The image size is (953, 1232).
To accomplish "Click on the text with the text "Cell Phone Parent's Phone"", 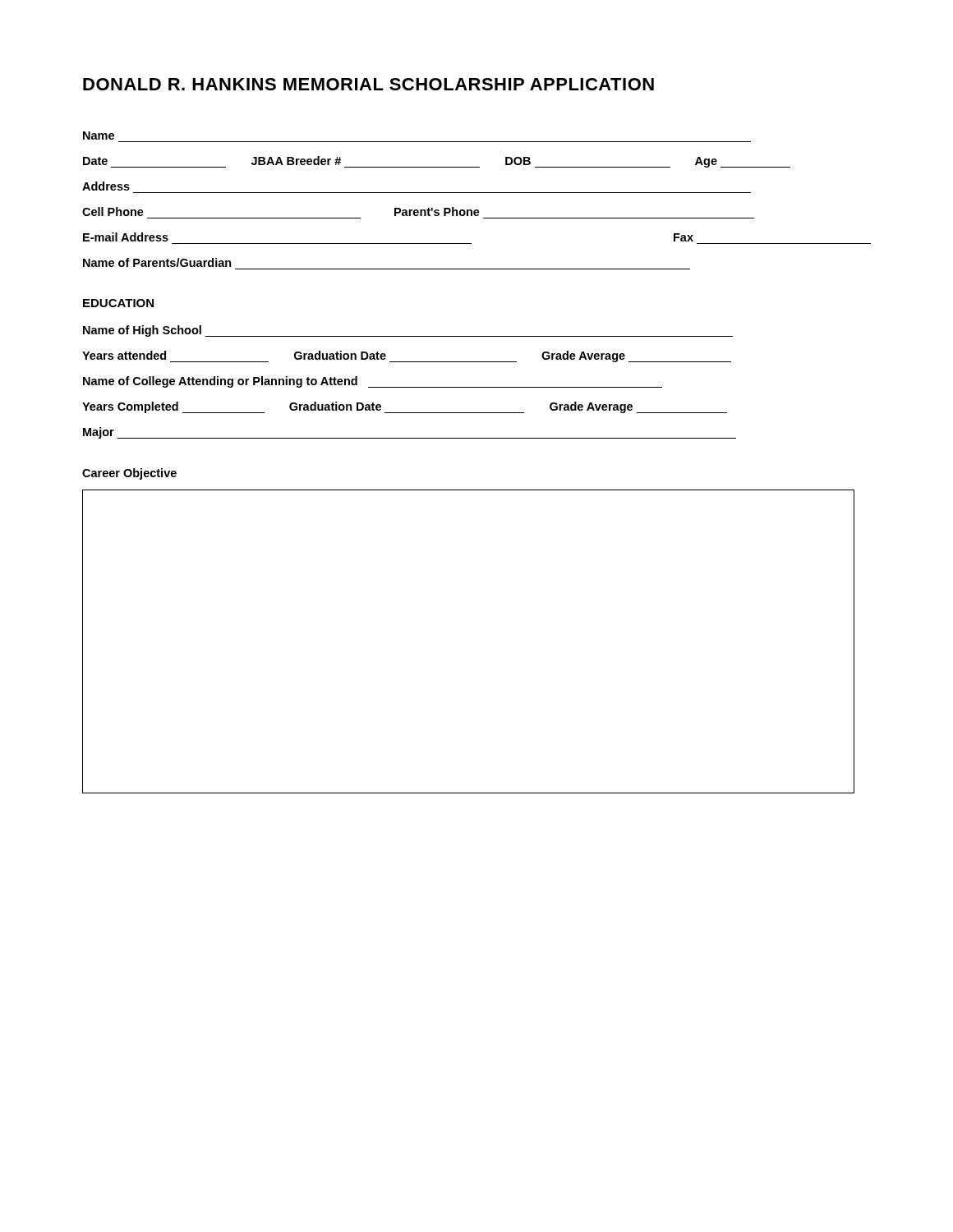I will point(418,211).
